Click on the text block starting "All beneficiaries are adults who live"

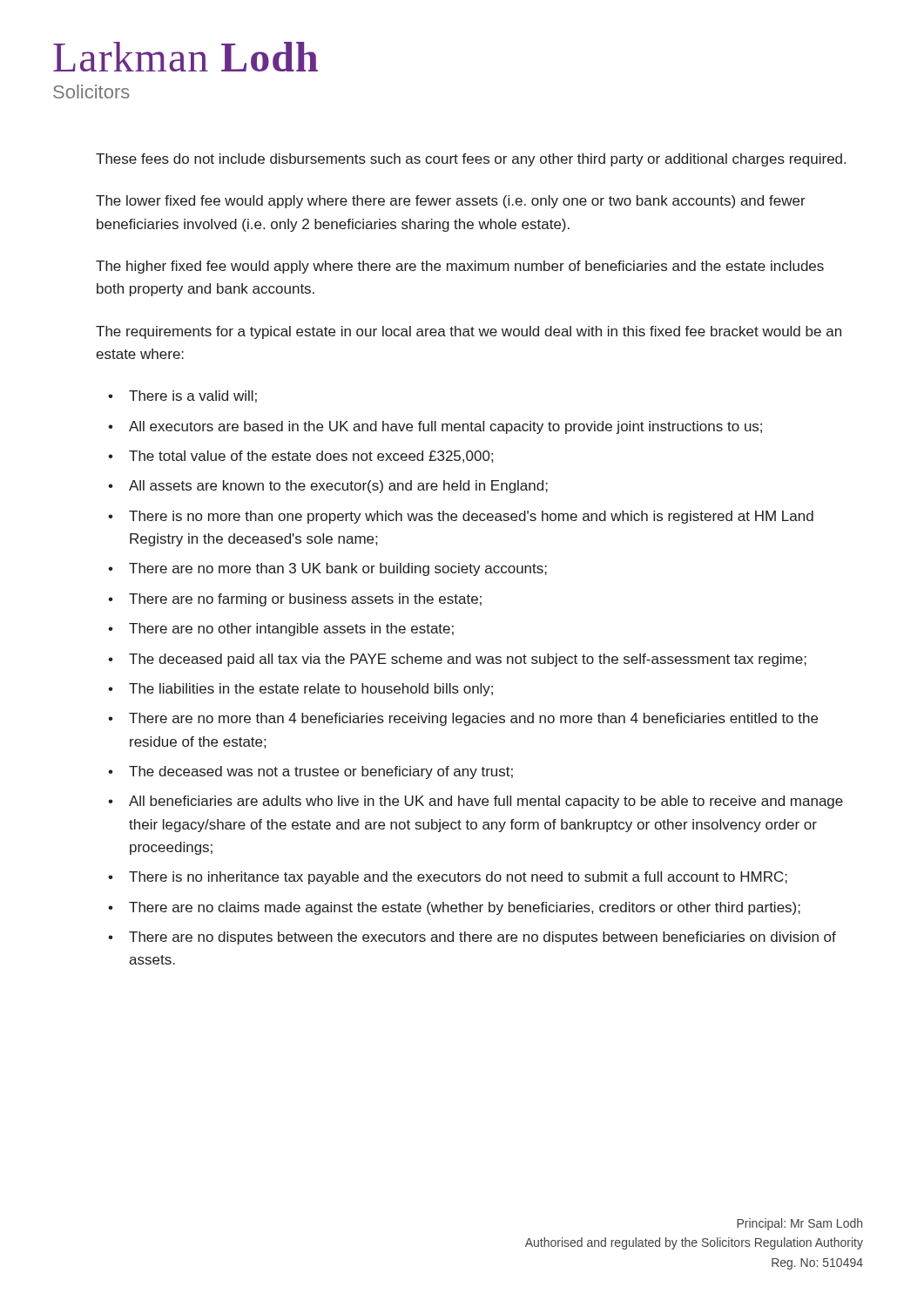486,824
